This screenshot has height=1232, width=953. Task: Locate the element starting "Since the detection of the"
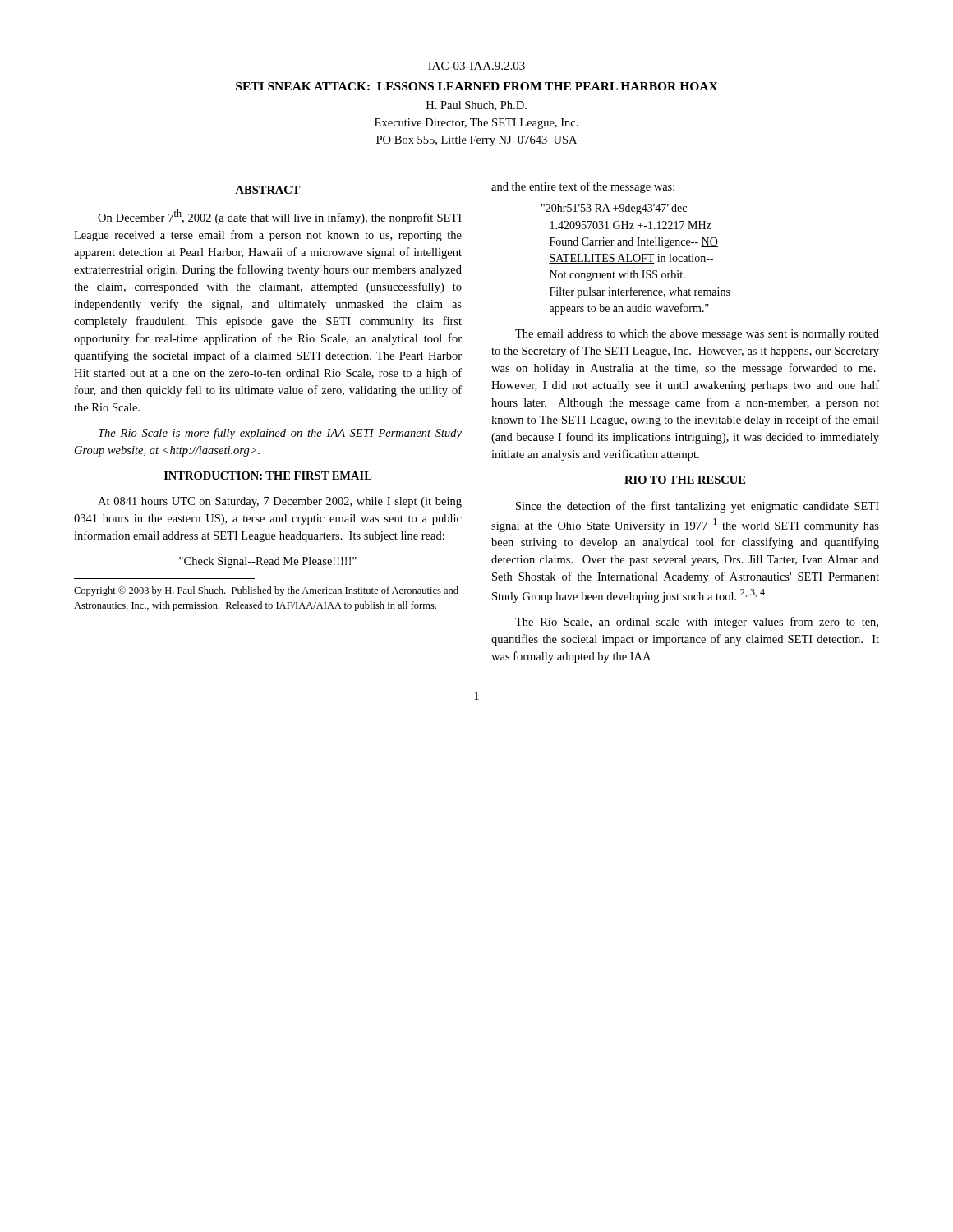[x=685, y=551]
